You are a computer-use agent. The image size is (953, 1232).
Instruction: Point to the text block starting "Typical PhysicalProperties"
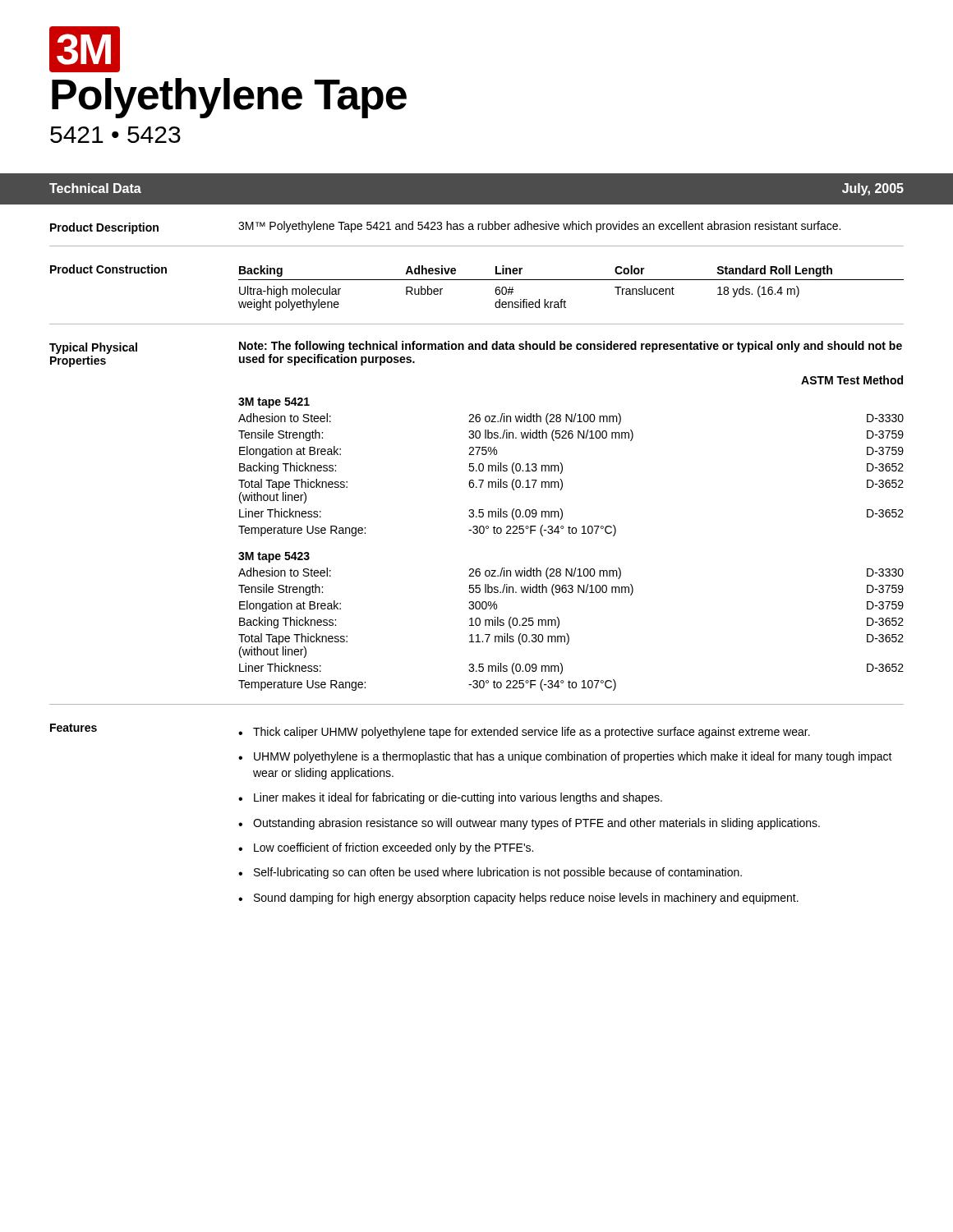pos(94,354)
